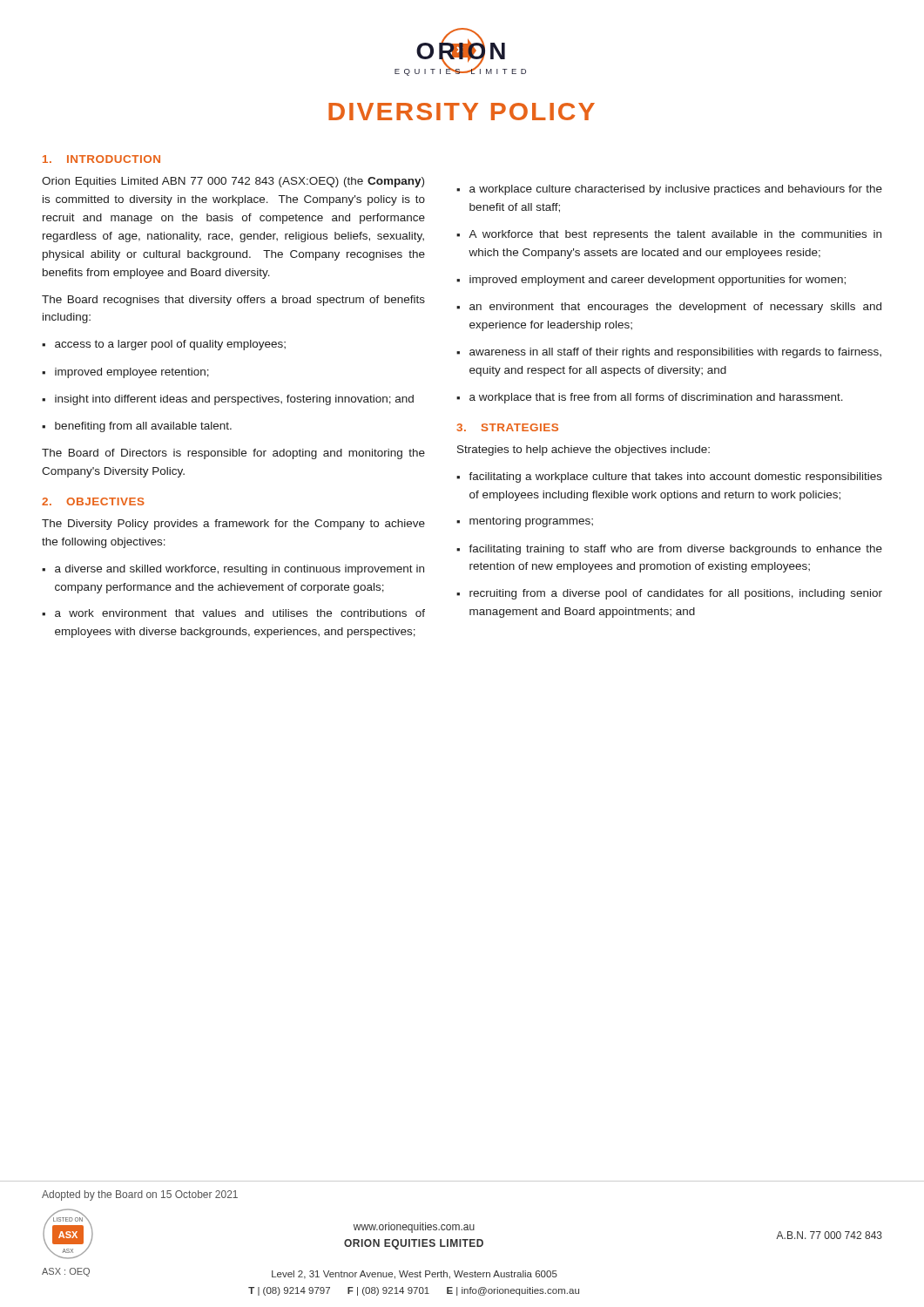Image resolution: width=924 pixels, height=1307 pixels.
Task: Select the region starting "improved employment and"
Action: 669,280
